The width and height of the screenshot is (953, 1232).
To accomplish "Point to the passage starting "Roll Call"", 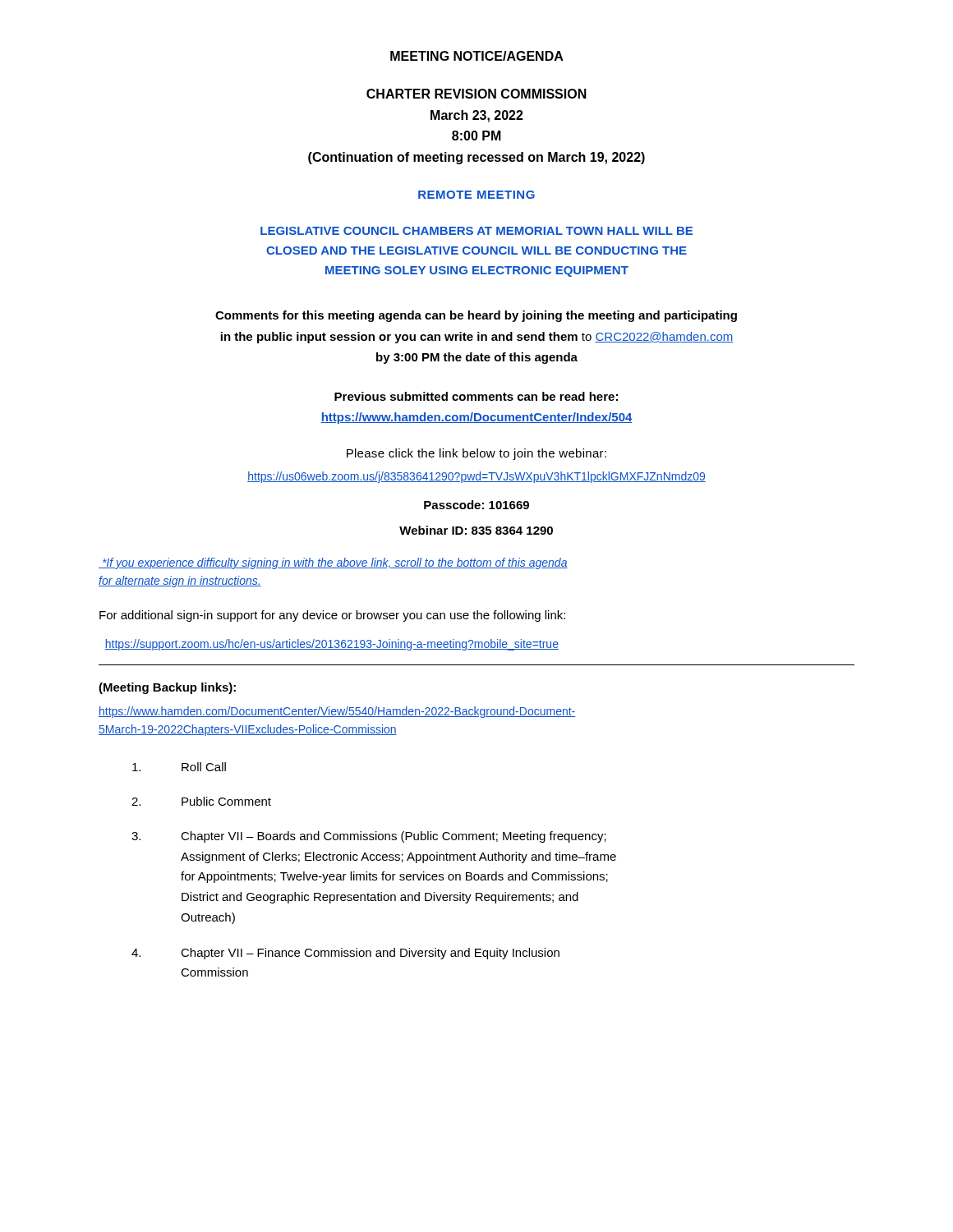I will tap(179, 767).
